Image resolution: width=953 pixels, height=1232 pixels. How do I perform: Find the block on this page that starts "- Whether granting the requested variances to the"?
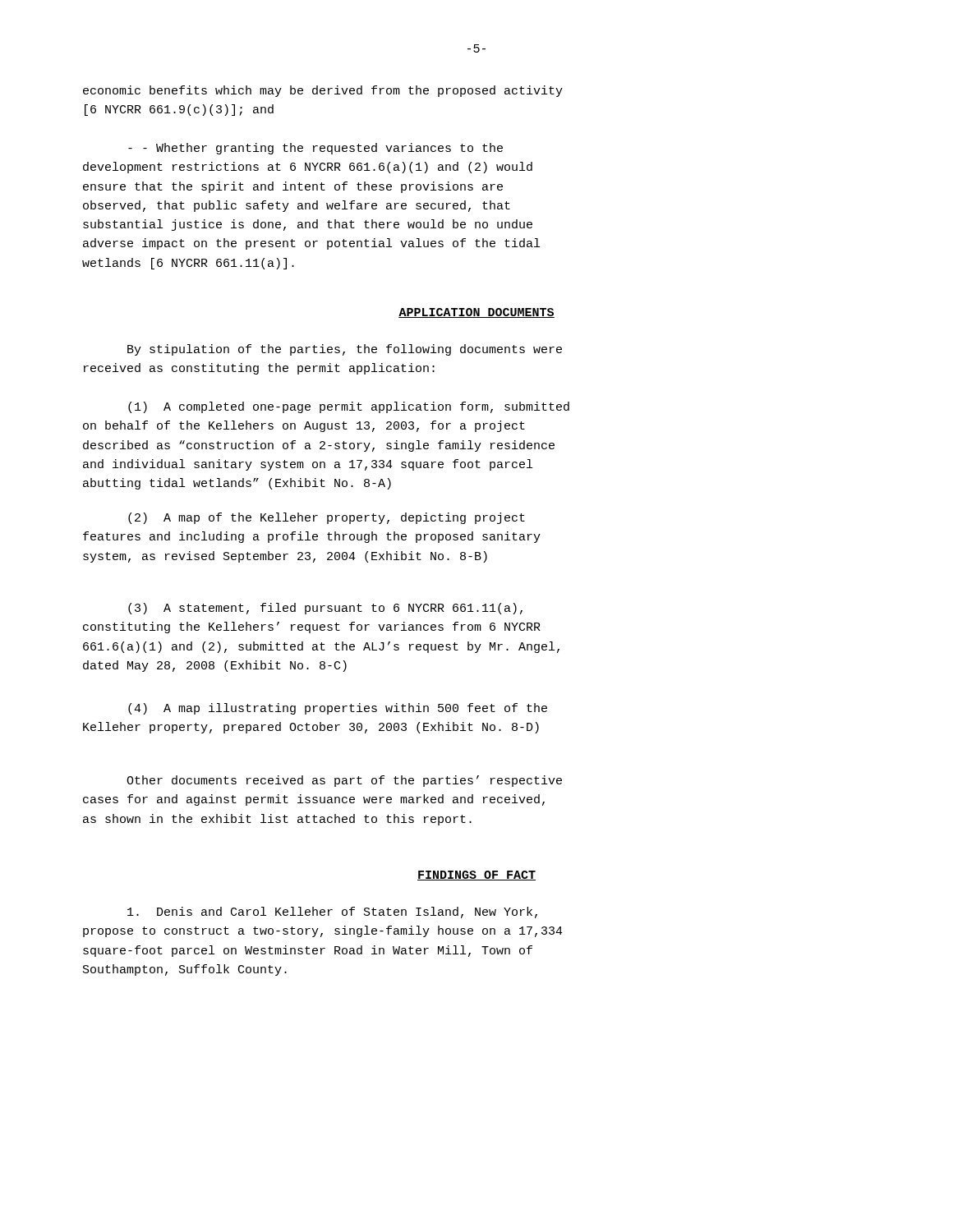(x=311, y=206)
